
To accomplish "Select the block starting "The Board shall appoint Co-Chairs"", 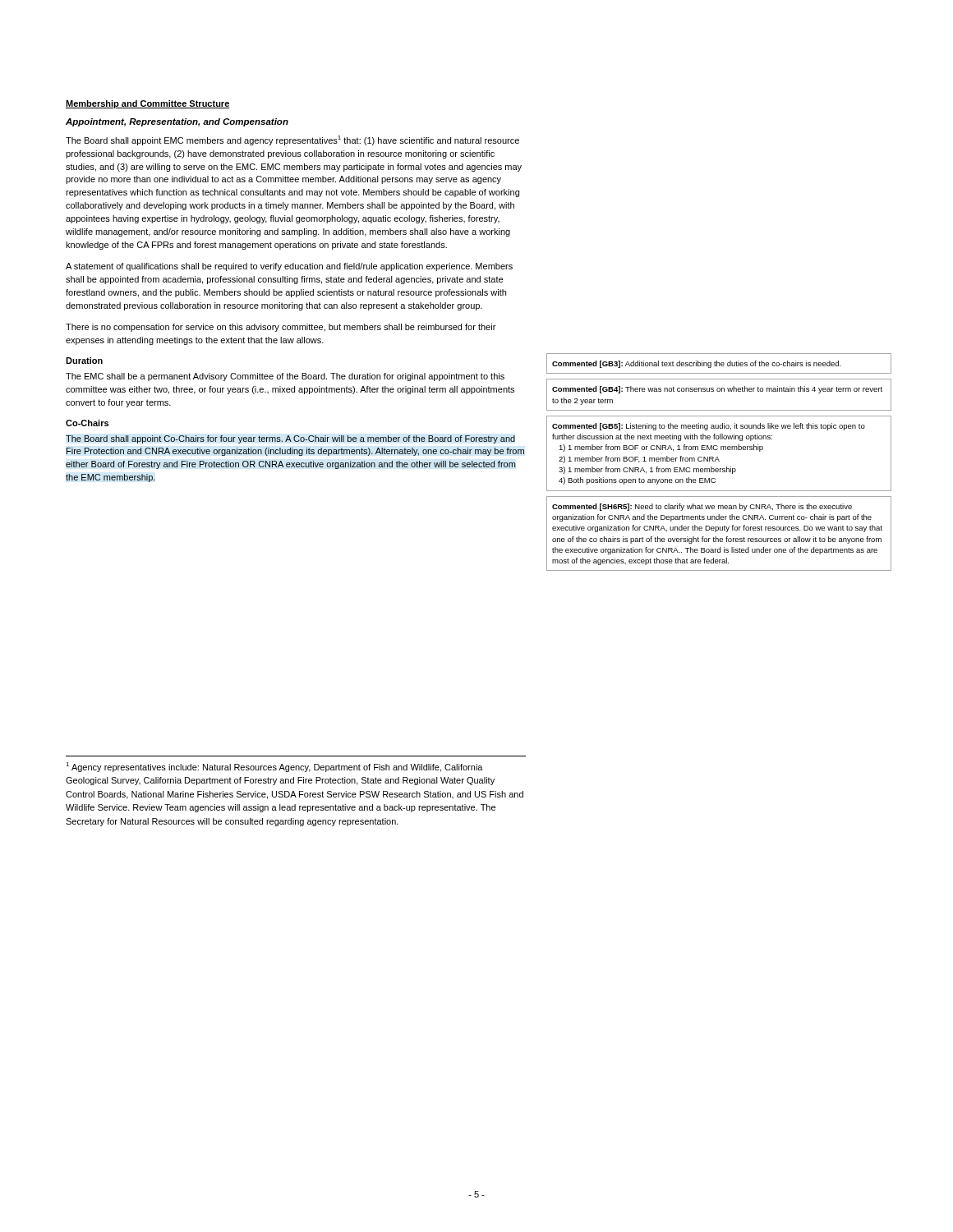I will 296,459.
